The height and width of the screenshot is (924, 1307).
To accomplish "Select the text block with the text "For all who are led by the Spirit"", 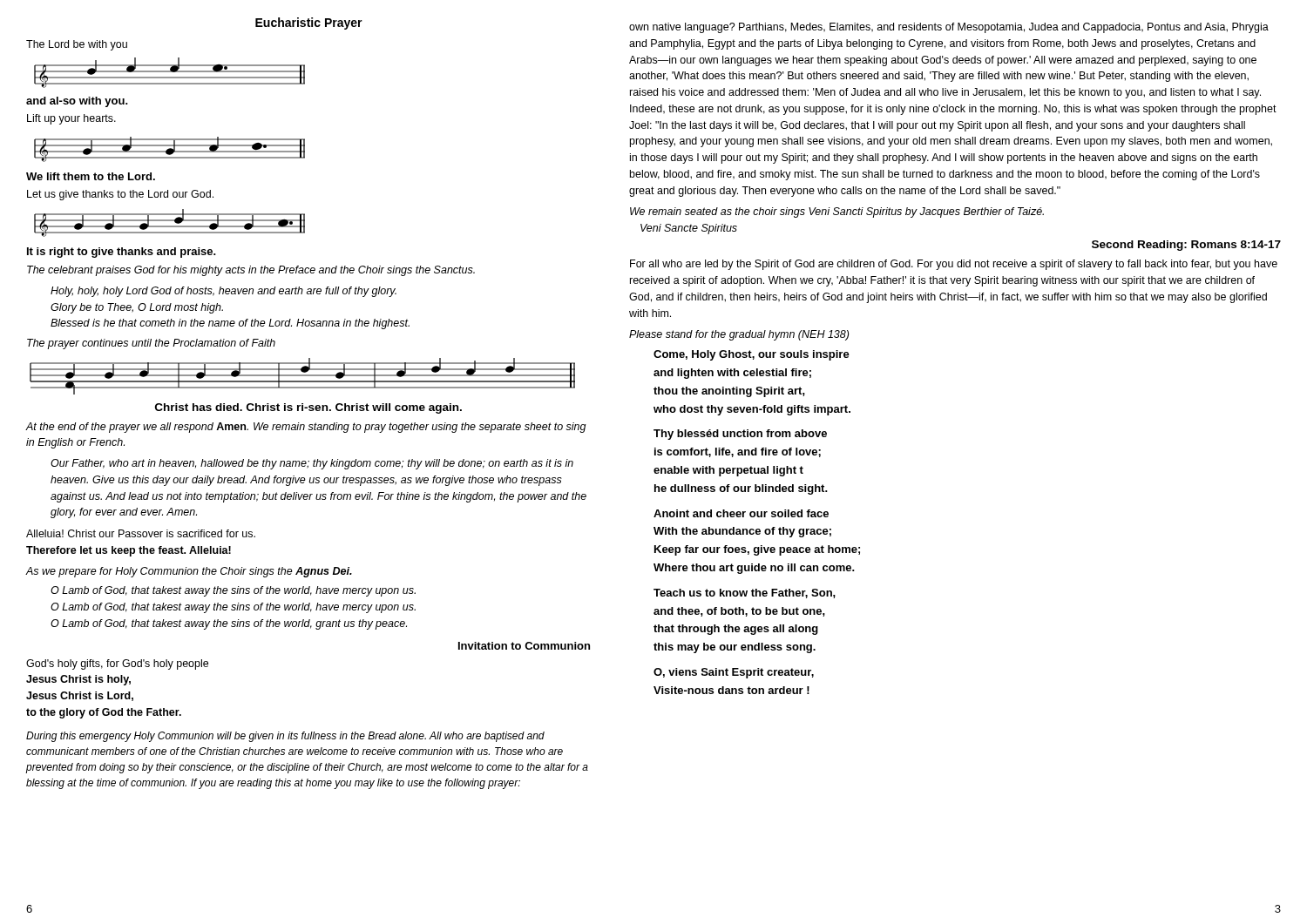I will click(x=953, y=289).
